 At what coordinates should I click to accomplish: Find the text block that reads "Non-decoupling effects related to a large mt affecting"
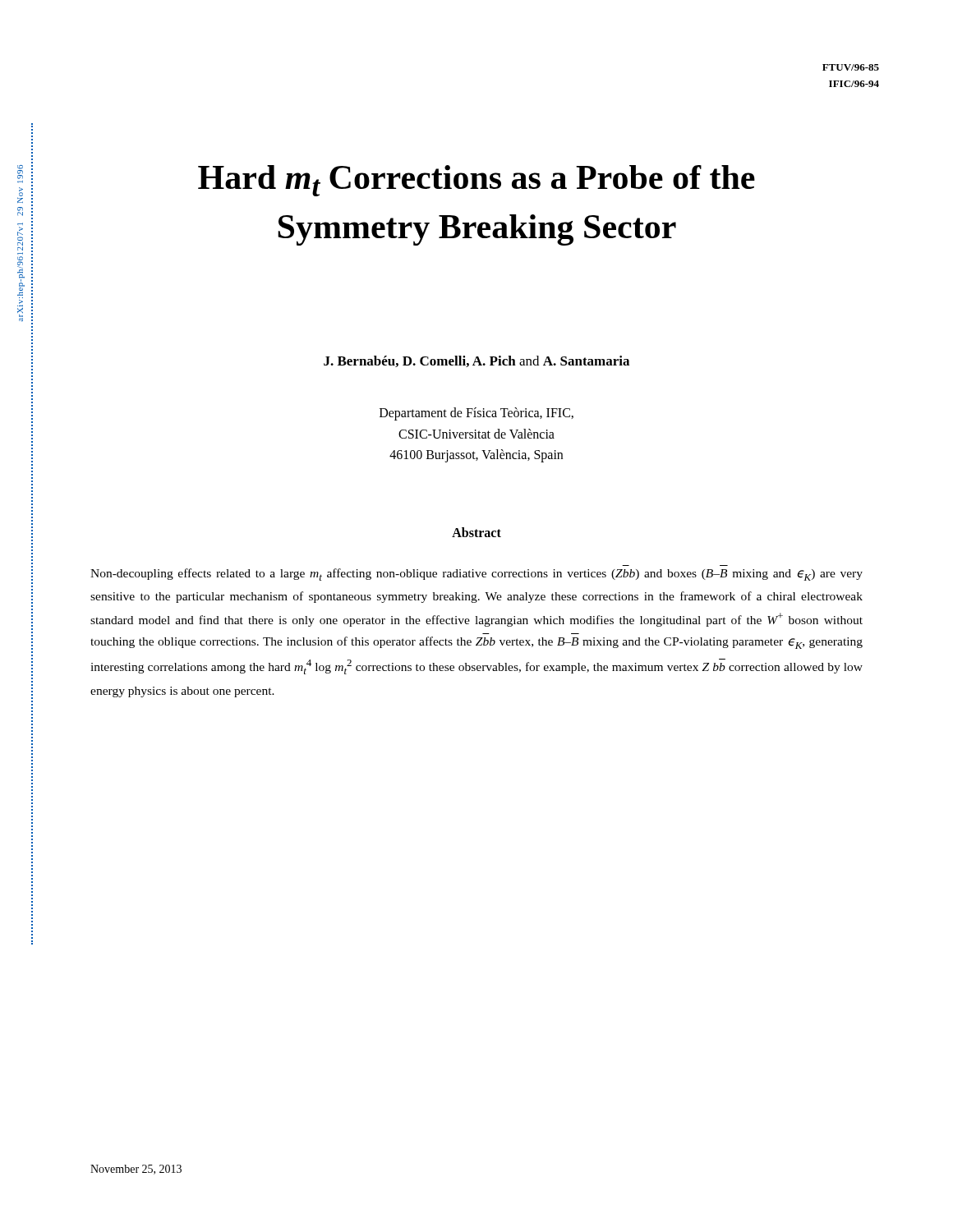(476, 631)
